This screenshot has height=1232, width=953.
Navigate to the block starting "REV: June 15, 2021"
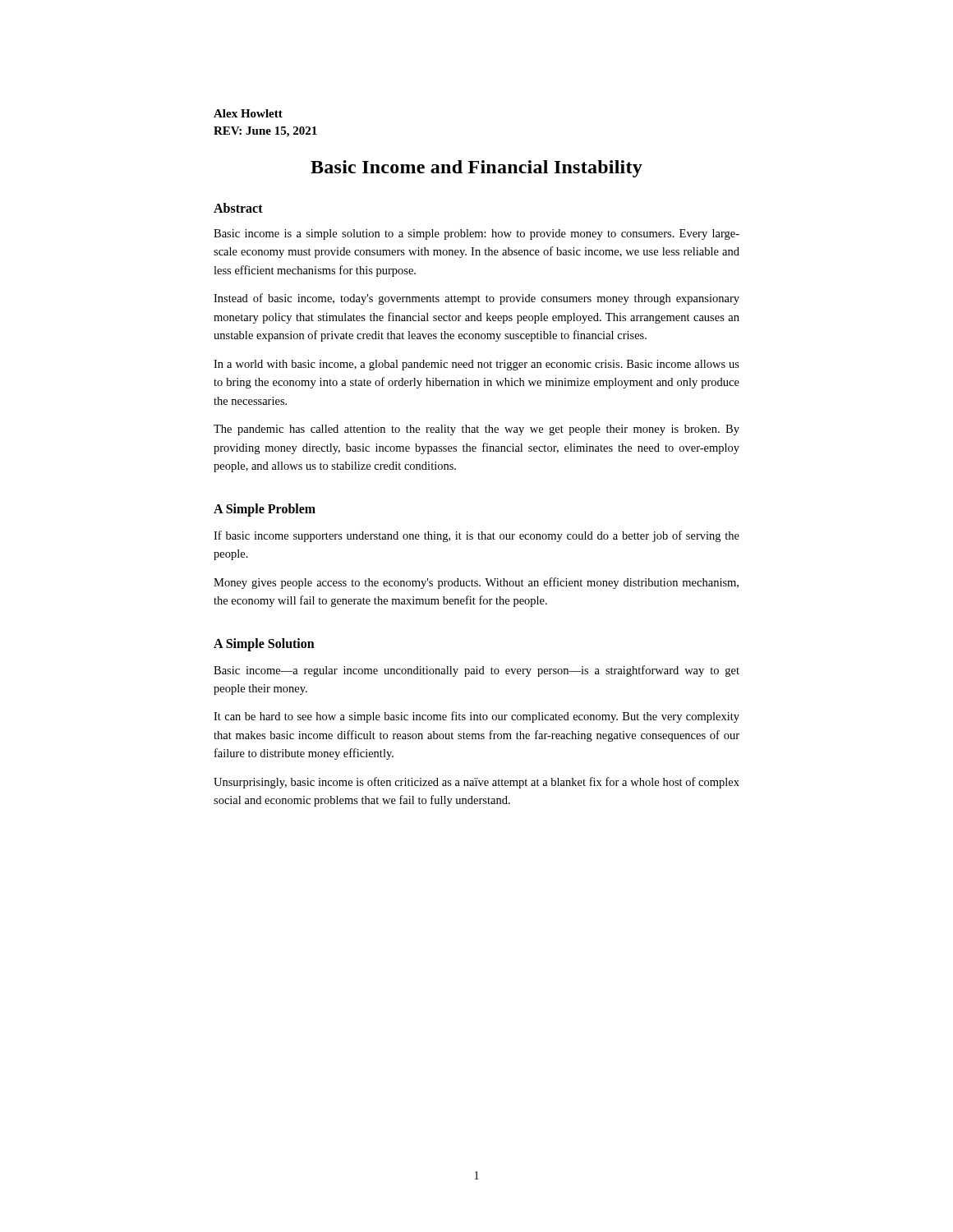(265, 131)
